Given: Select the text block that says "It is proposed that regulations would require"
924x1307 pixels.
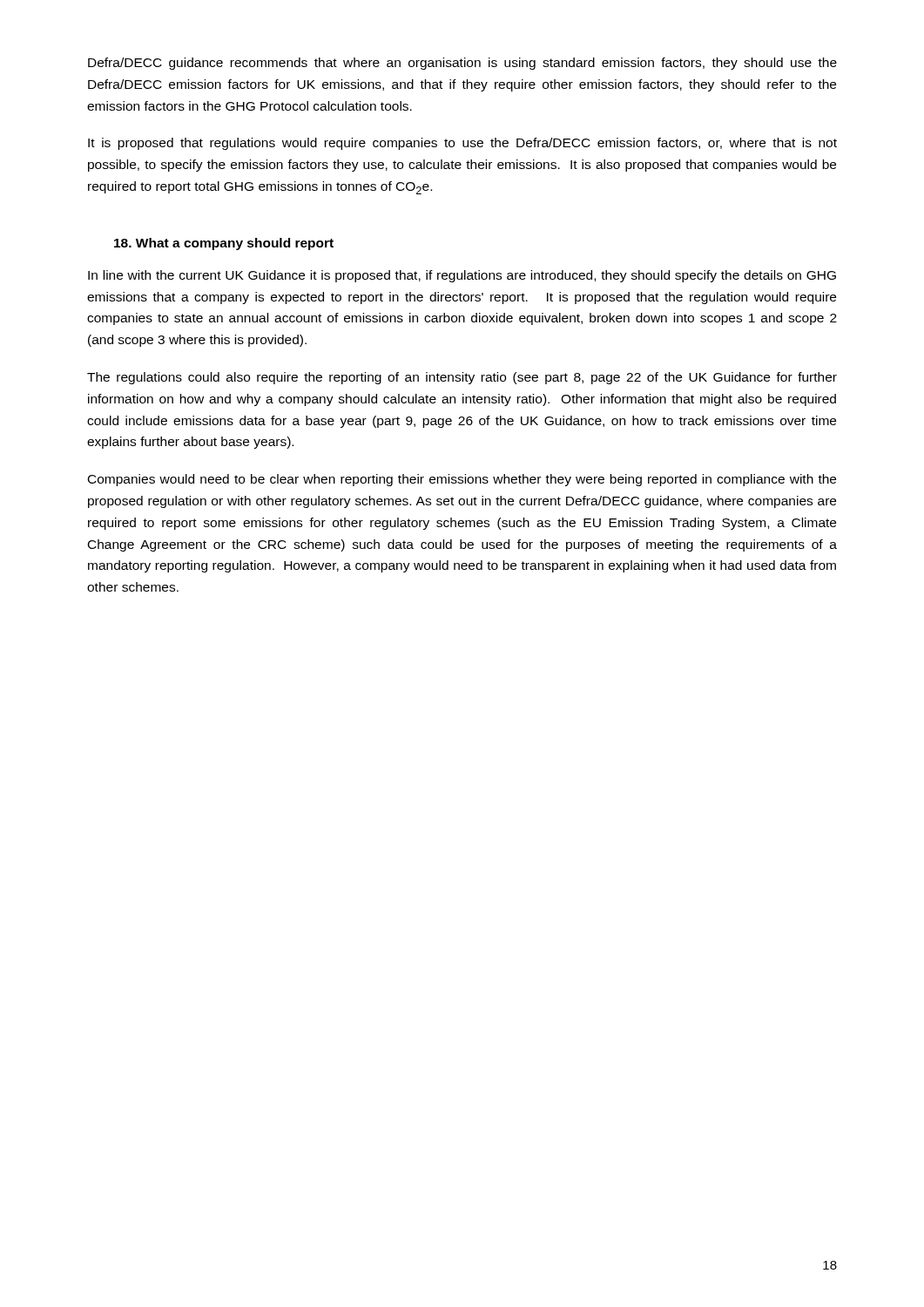Looking at the screenshot, I should click(x=462, y=166).
